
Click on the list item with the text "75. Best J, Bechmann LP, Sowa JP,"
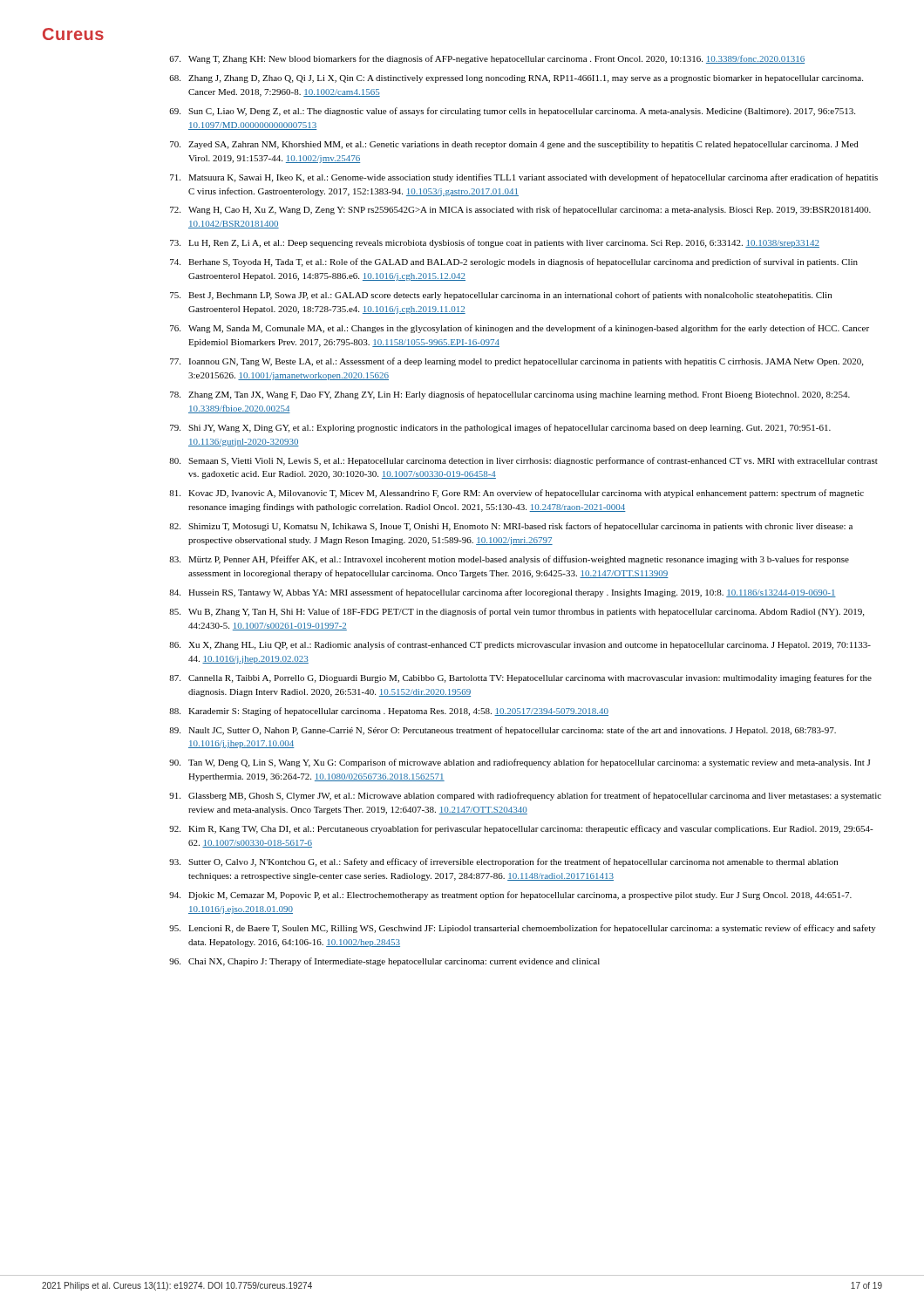coord(519,303)
